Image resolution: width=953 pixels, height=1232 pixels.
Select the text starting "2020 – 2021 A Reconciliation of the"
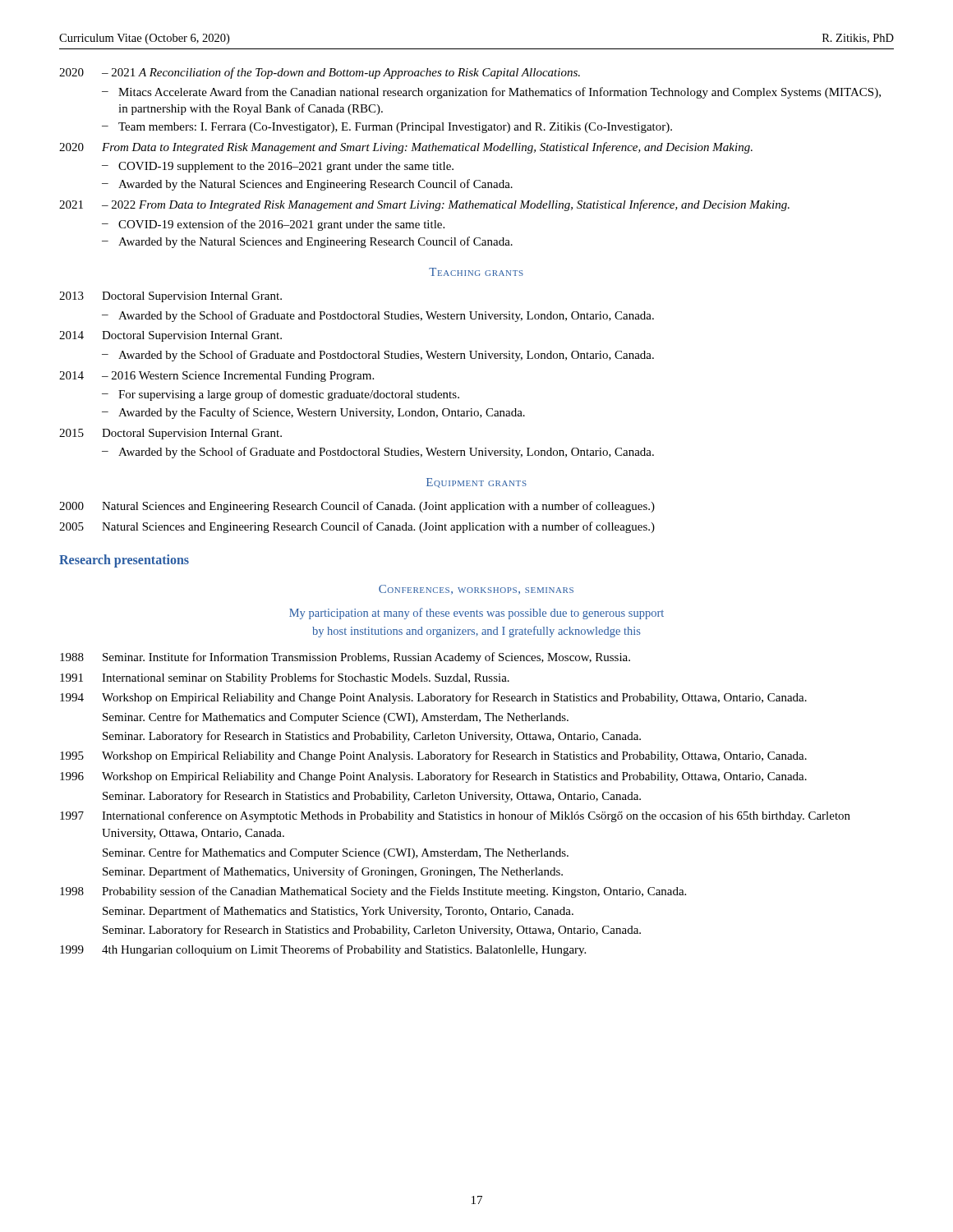point(476,100)
